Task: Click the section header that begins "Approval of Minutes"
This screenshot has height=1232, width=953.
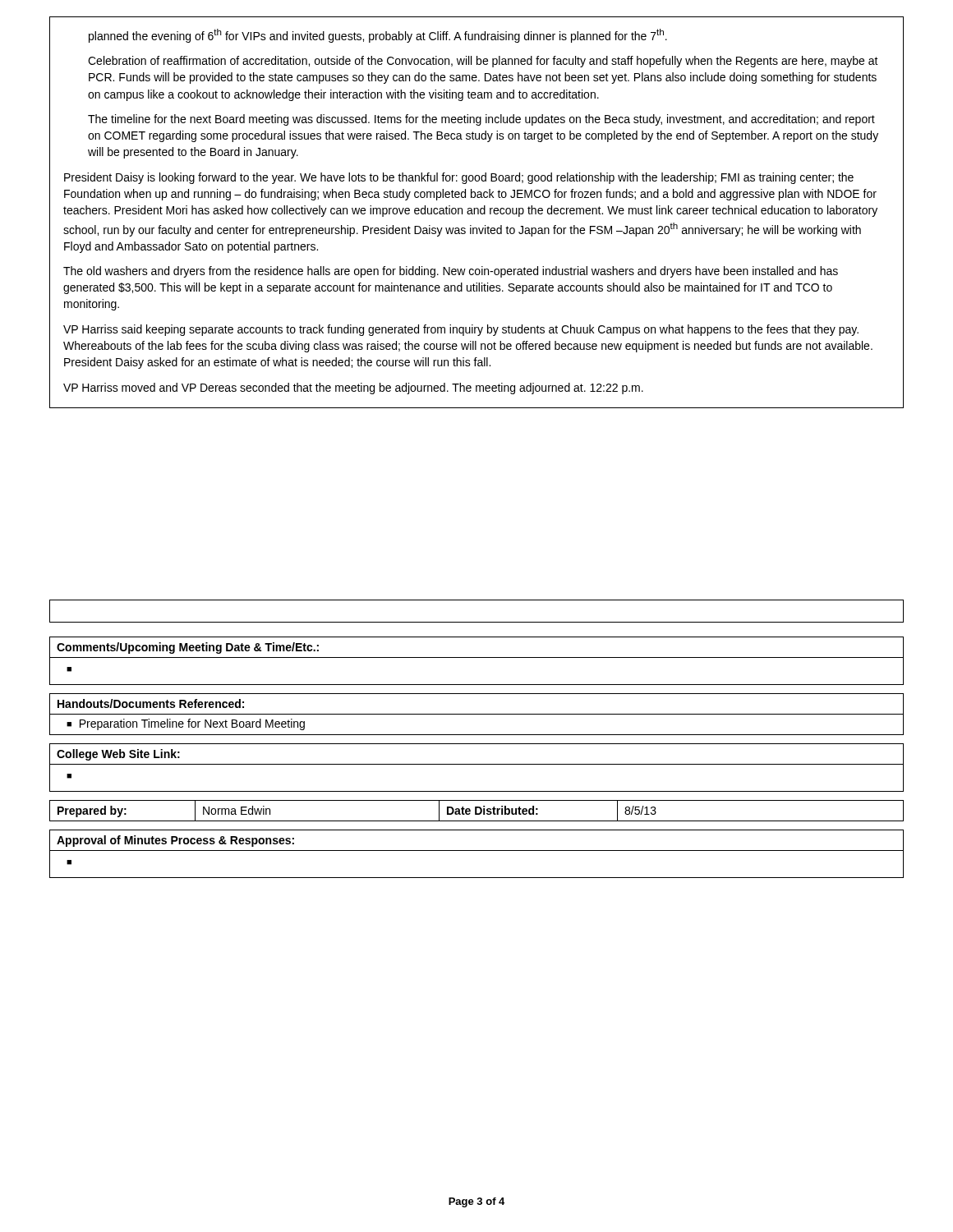Action: 176,840
